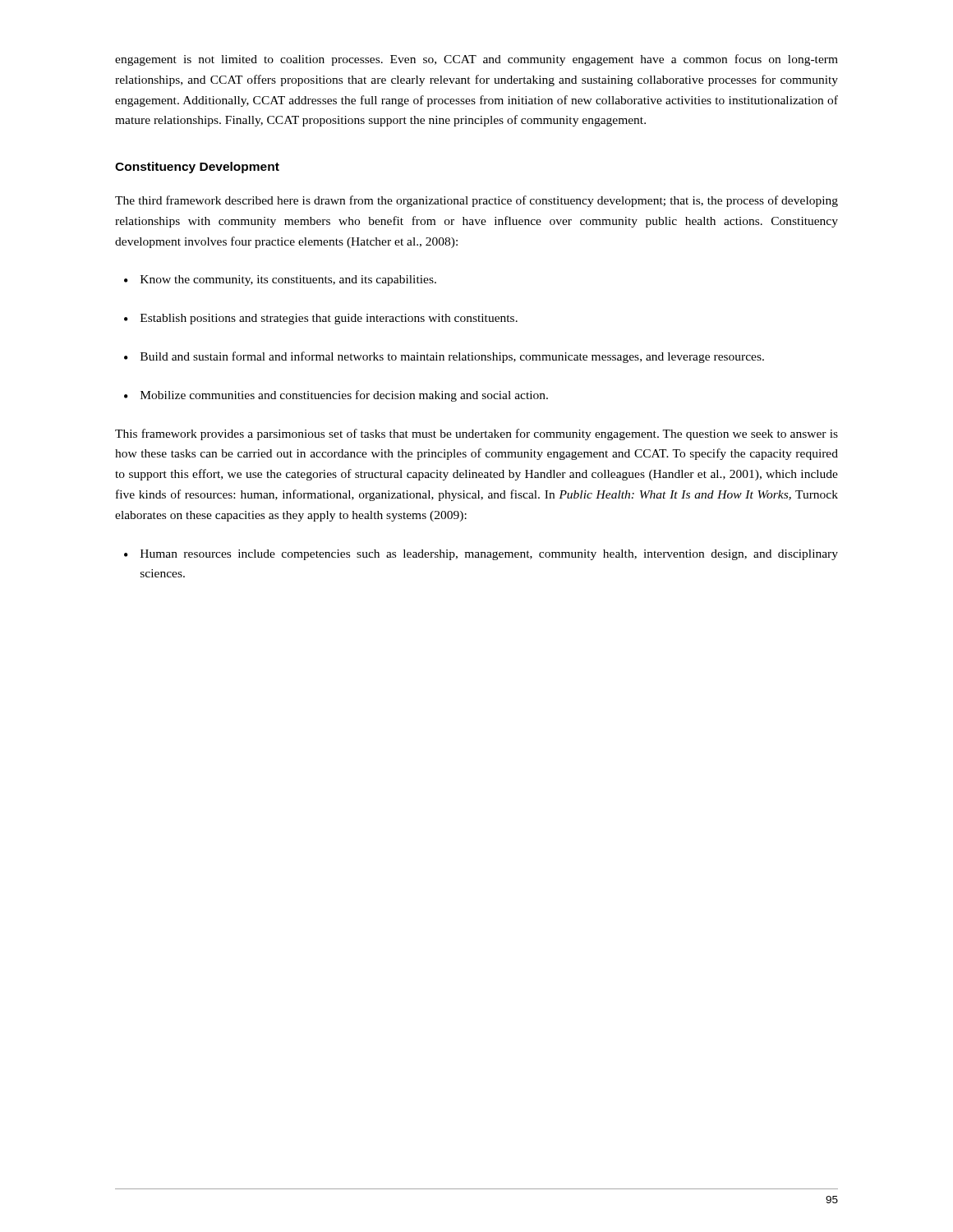Point to the block starting "engagement is not limited to coalition processes."
The height and width of the screenshot is (1232, 953).
[x=476, y=89]
